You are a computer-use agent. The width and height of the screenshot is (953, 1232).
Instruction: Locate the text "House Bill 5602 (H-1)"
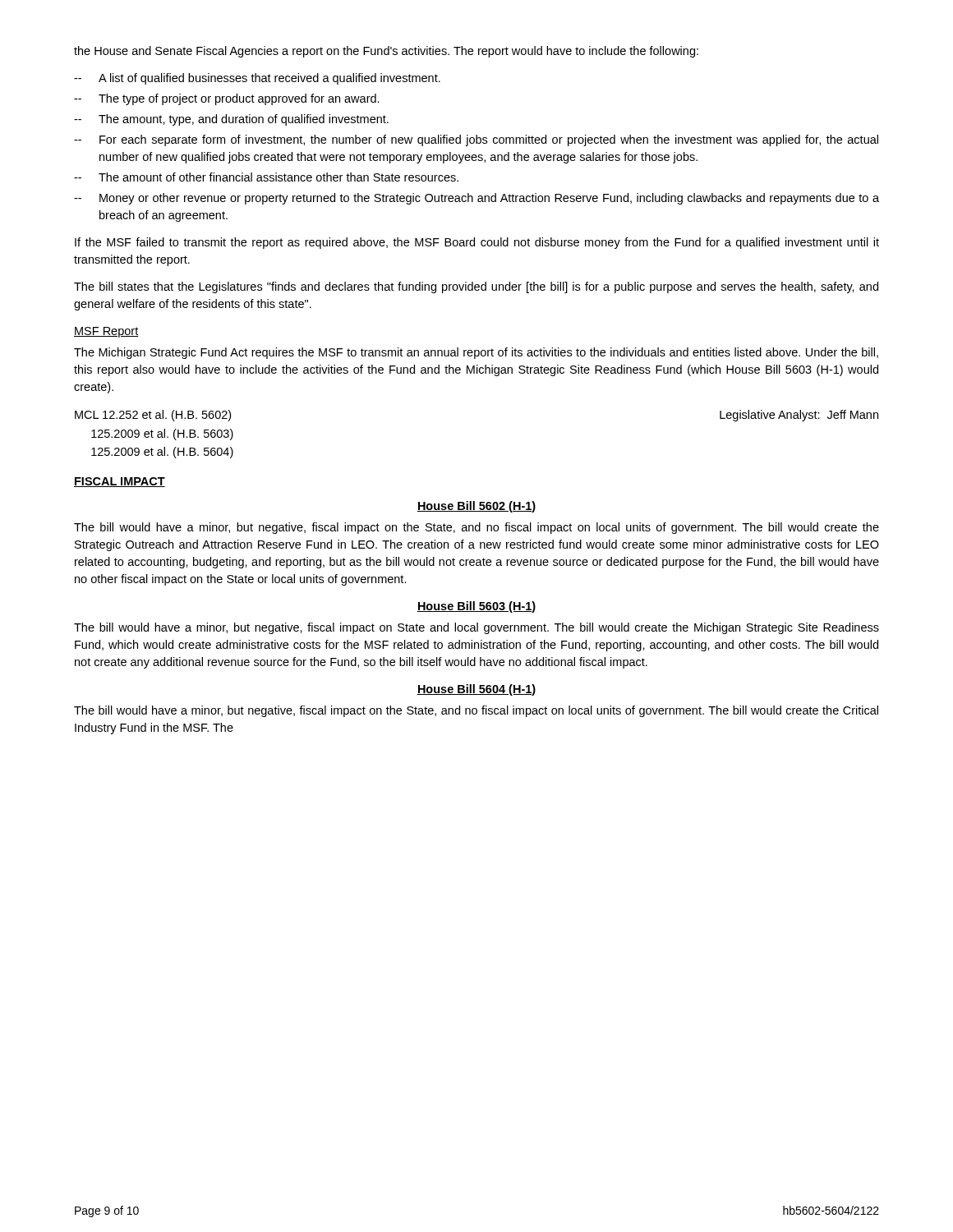click(x=476, y=506)
